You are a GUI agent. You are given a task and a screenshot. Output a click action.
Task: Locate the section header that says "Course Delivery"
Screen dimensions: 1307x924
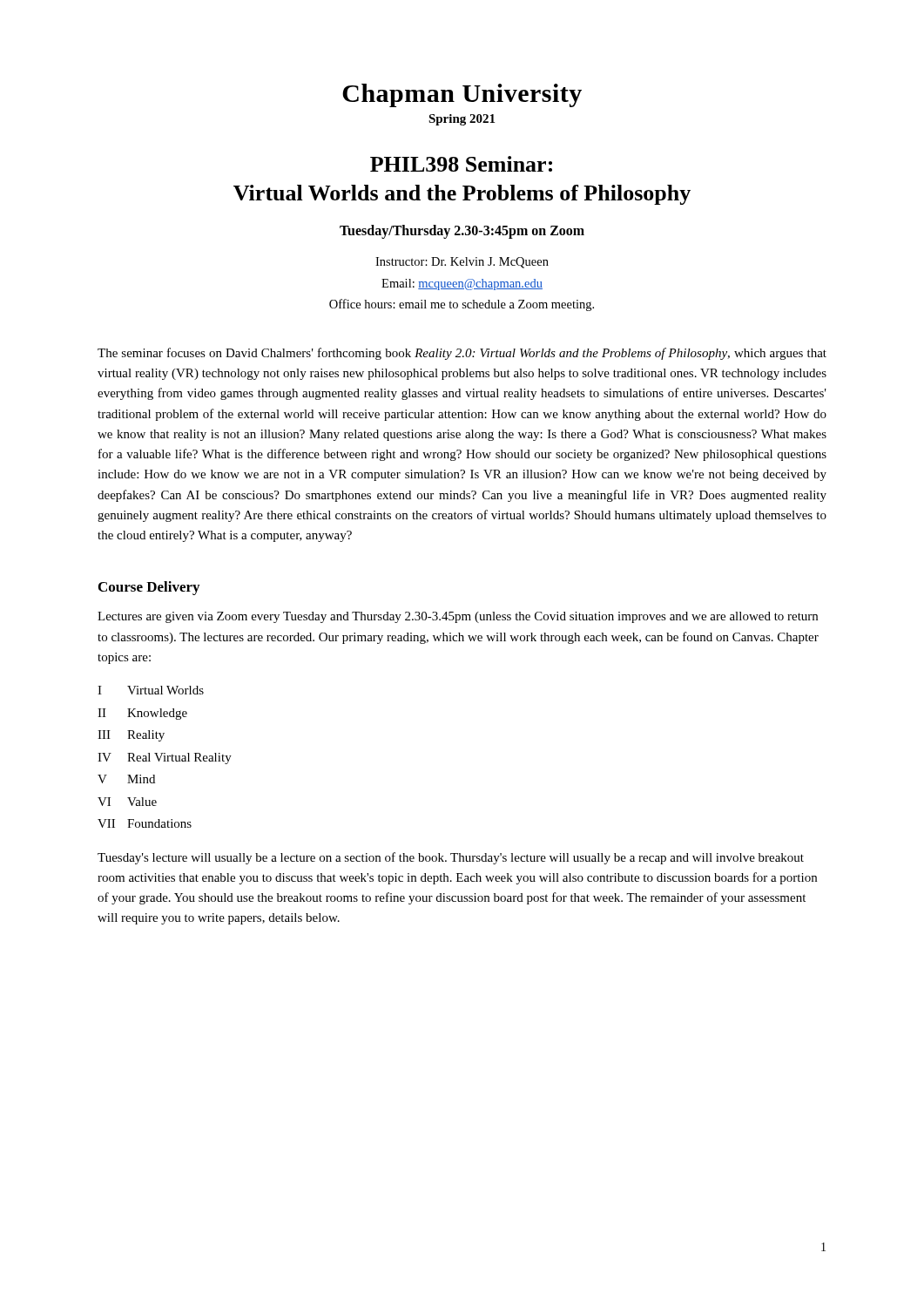[149, 587]
